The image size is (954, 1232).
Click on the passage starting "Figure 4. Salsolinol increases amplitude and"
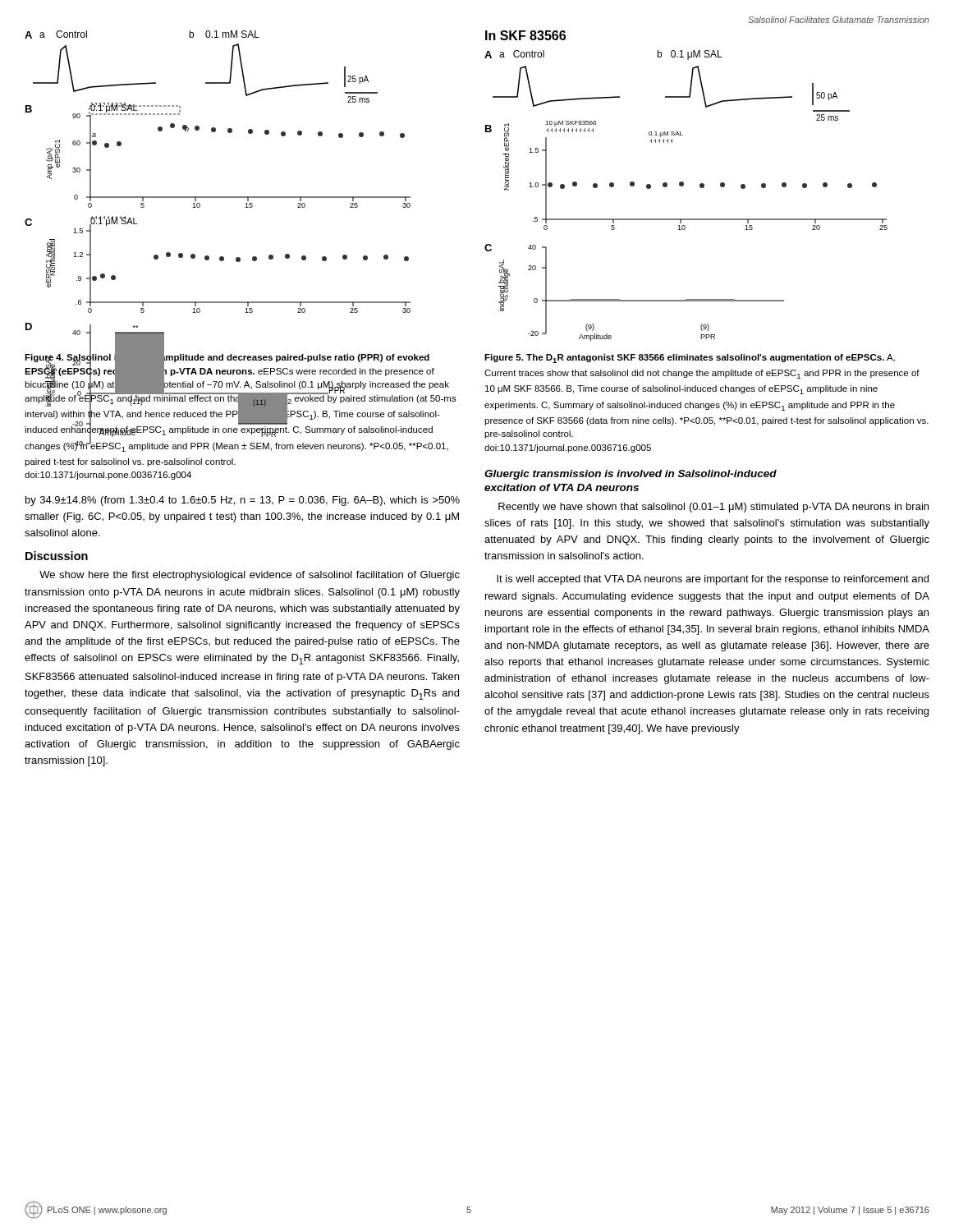[240, 416]
